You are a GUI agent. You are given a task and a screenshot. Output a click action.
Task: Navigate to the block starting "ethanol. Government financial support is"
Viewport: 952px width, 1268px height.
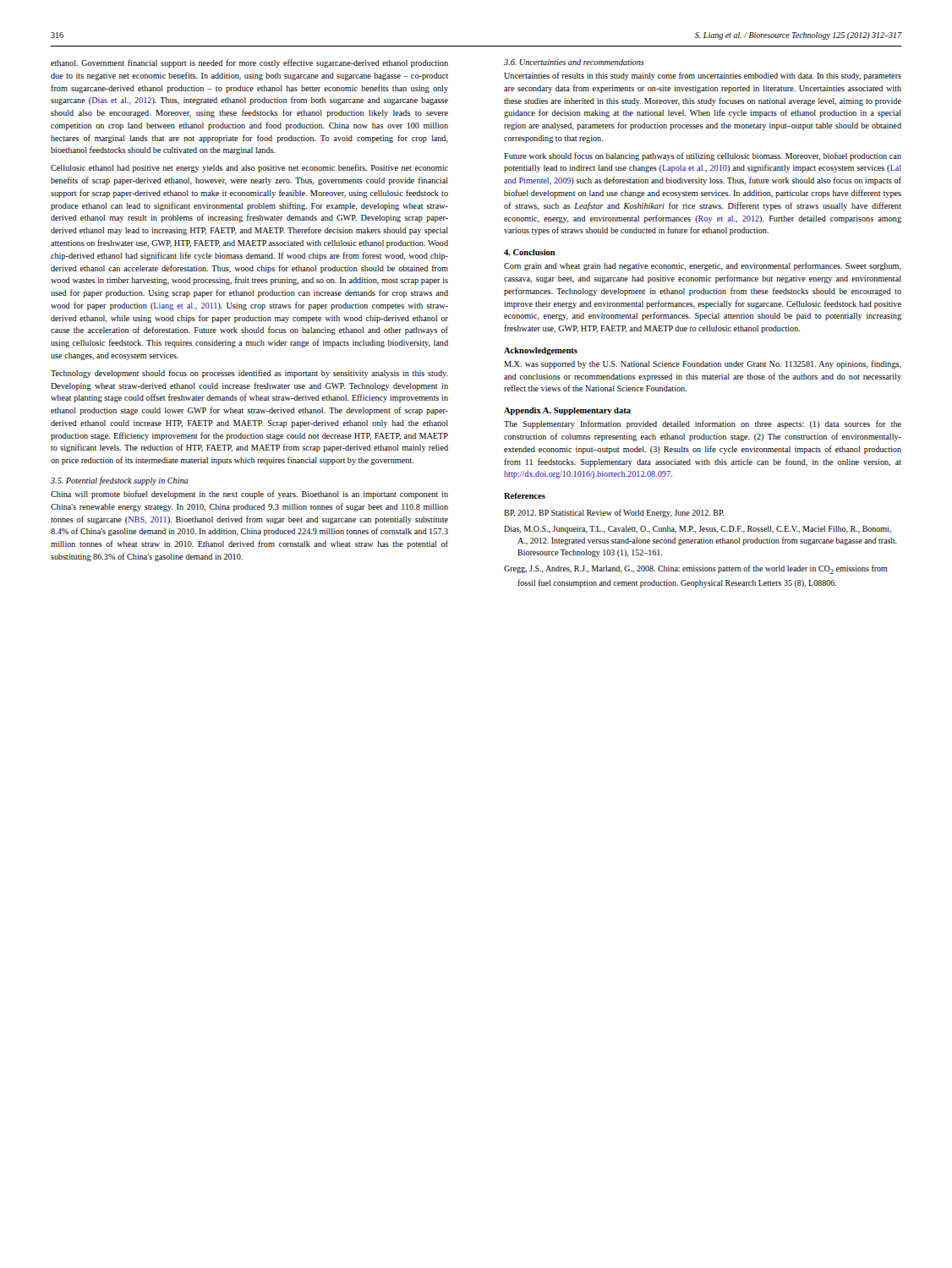click(x=249, y=107)
